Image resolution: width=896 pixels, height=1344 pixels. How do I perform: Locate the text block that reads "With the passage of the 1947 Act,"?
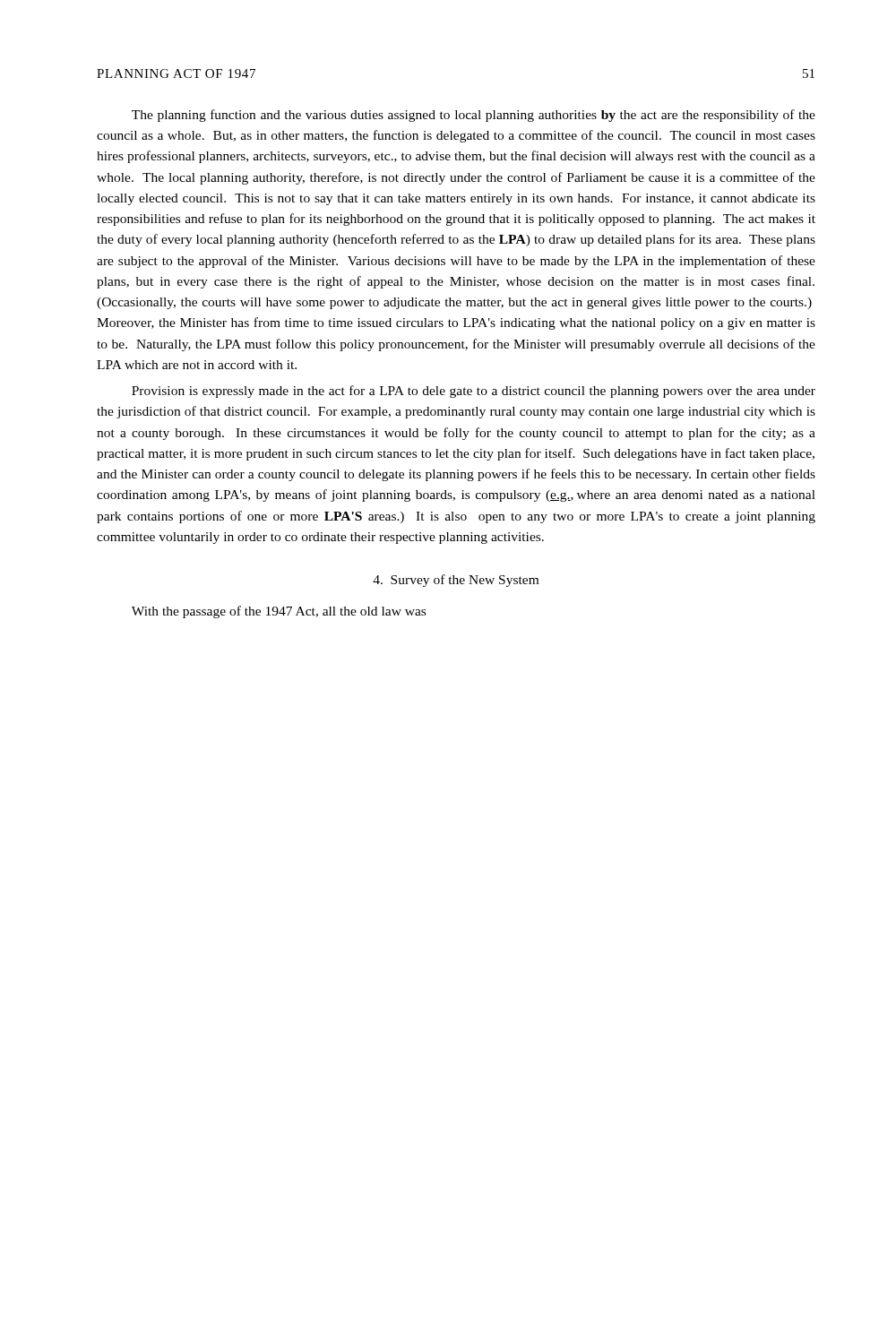[279, 612]
